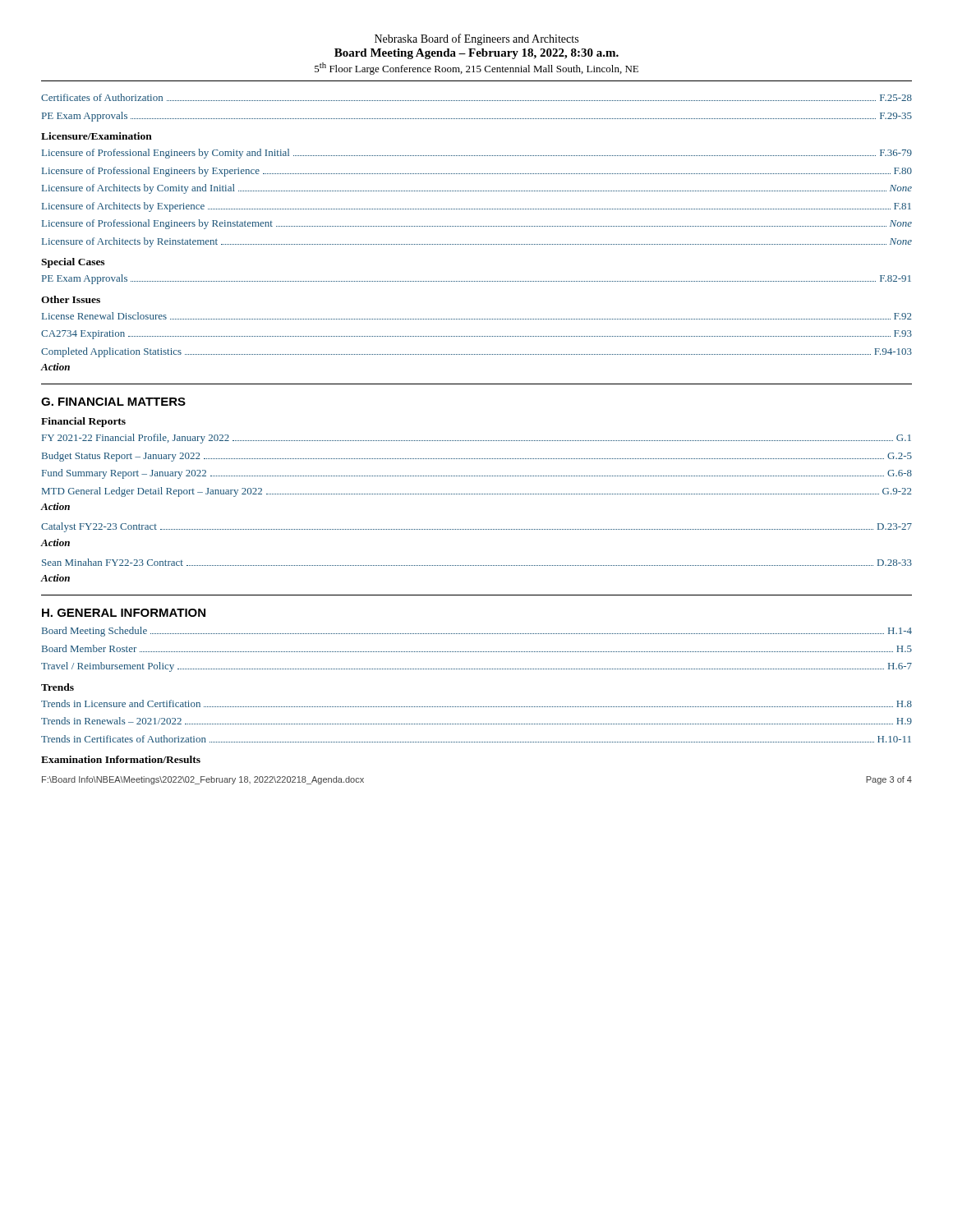Click where it says "Special Cases"
The width and height of the screenshot is (953, 1232).
pyautogui.click(x=73, y=262)
